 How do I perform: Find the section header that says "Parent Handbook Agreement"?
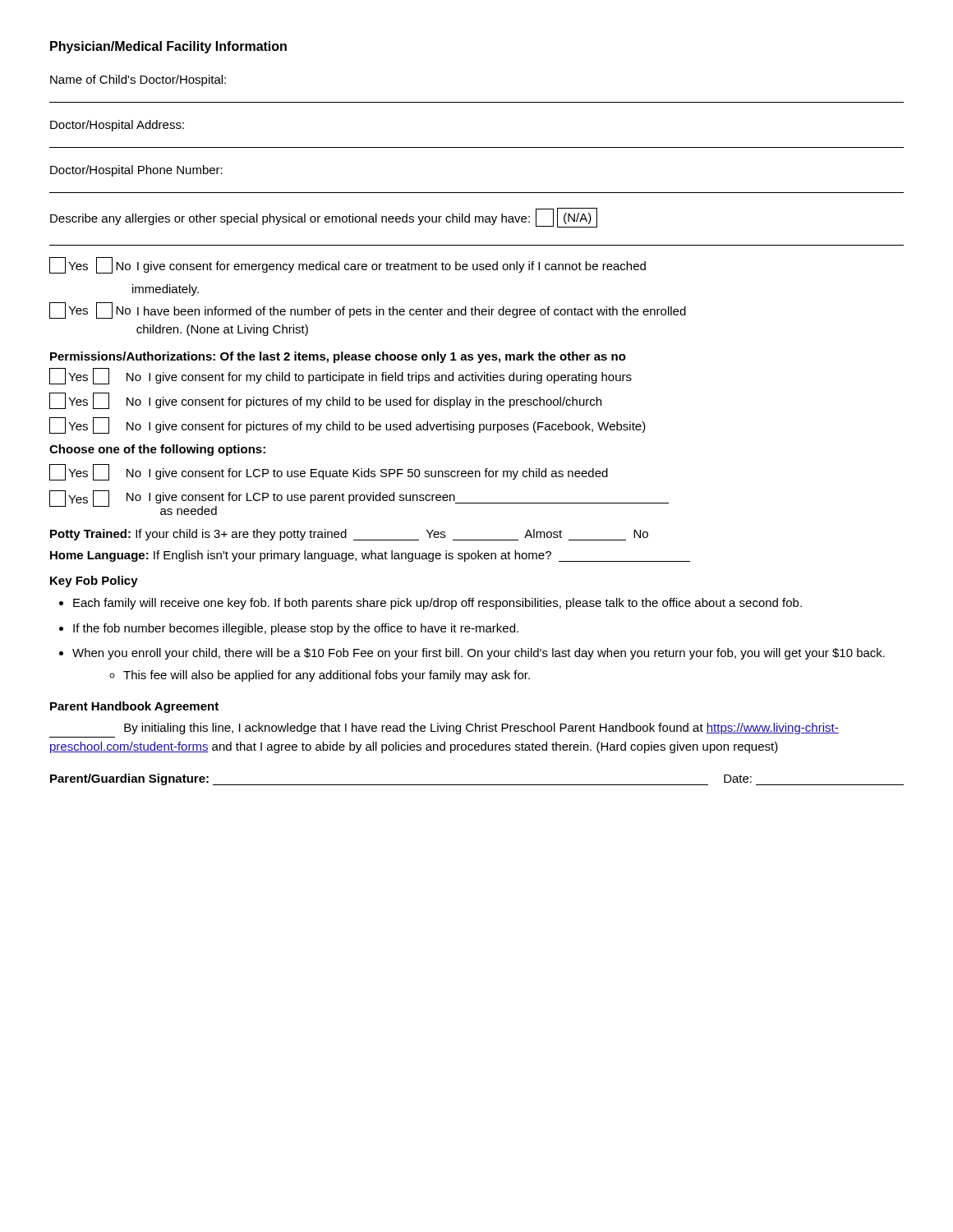134,706
